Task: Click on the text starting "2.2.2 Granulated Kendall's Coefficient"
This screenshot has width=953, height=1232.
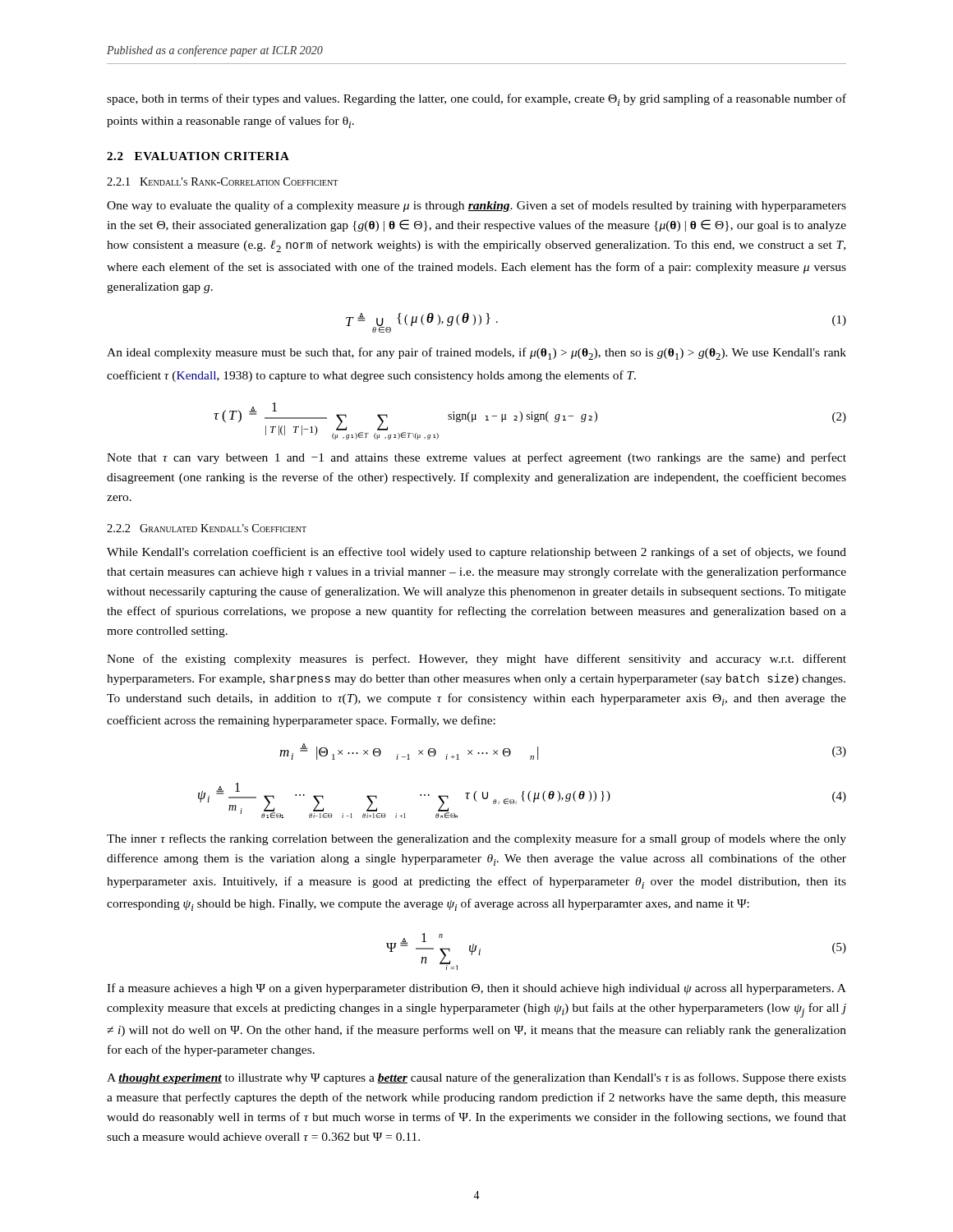Action: [207, 528]
